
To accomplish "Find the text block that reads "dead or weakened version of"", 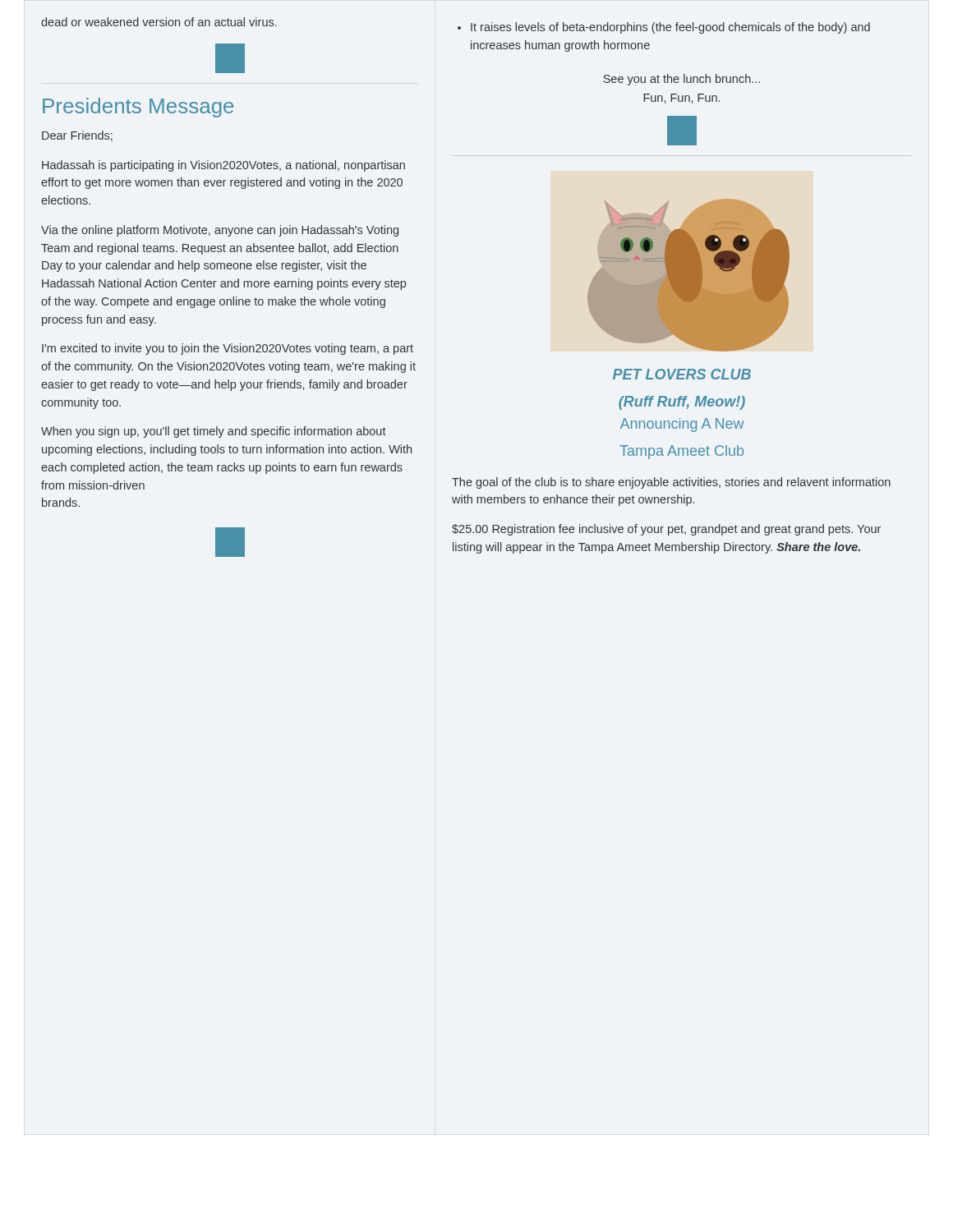I will point(230,23).
